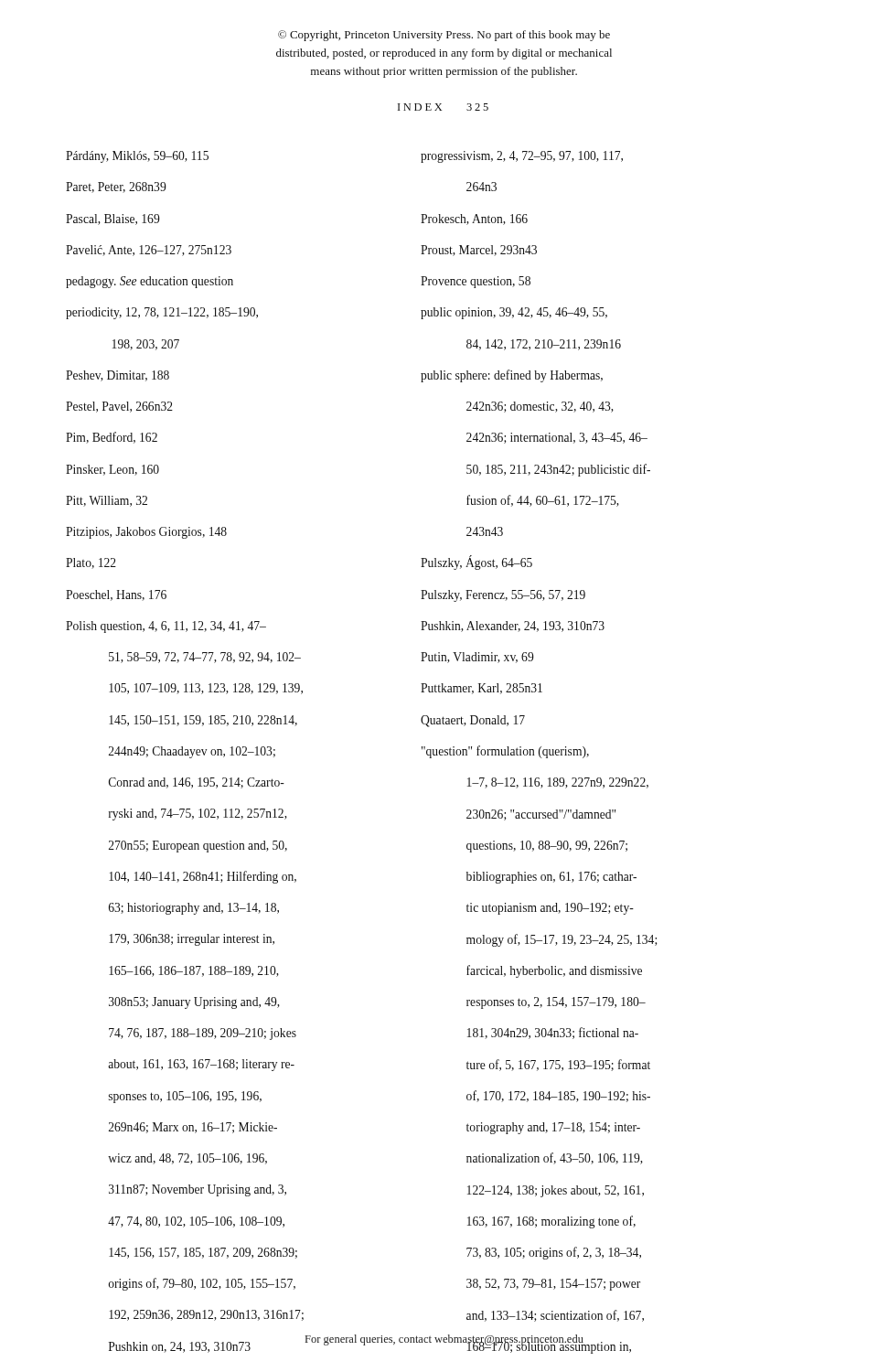Click the passage that begins "Pushkin, Alexander, 24, 193,"
The image size is (888, 1372).
(599, 627)
